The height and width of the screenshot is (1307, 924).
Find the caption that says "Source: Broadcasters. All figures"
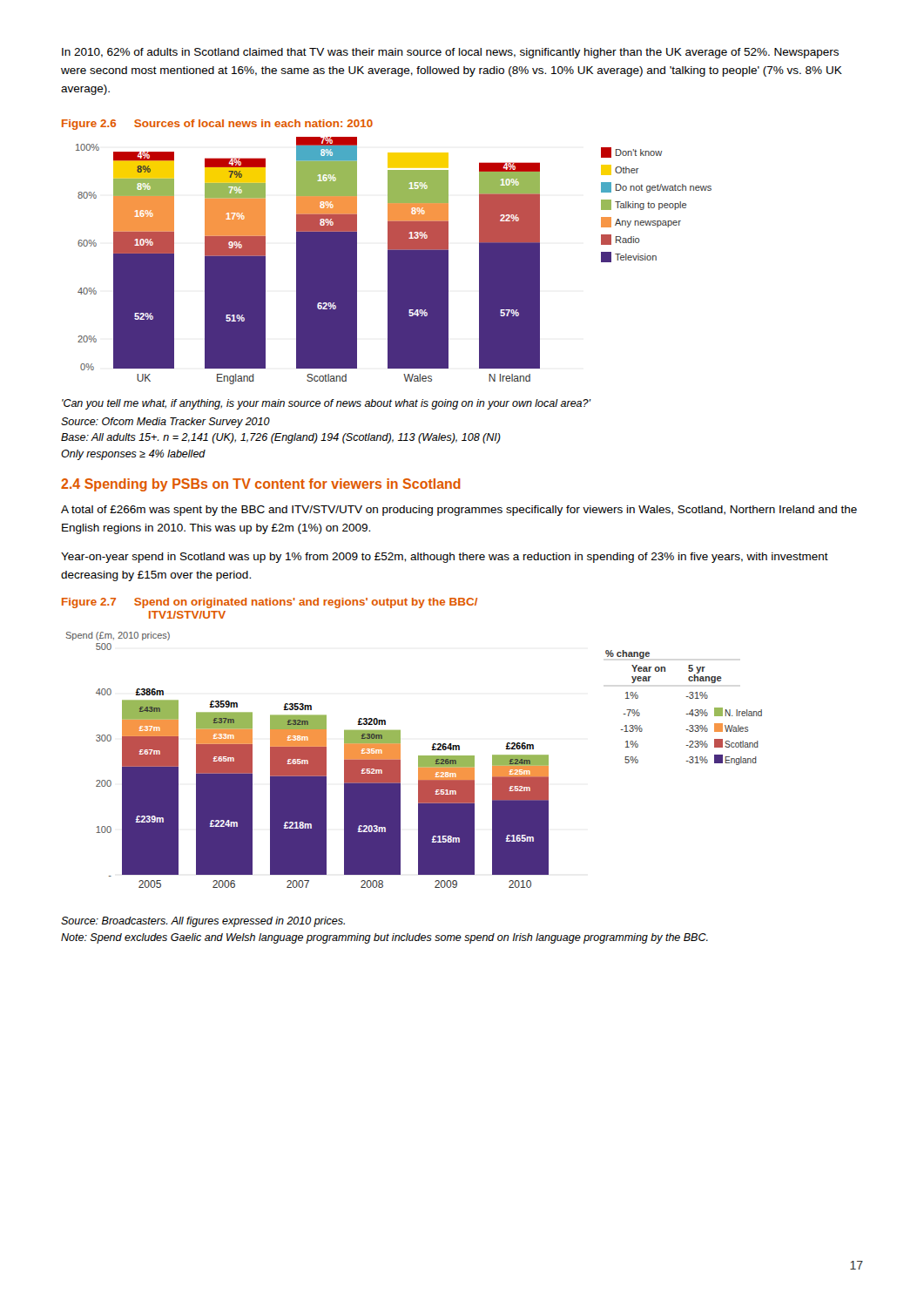tap(462, 930)
